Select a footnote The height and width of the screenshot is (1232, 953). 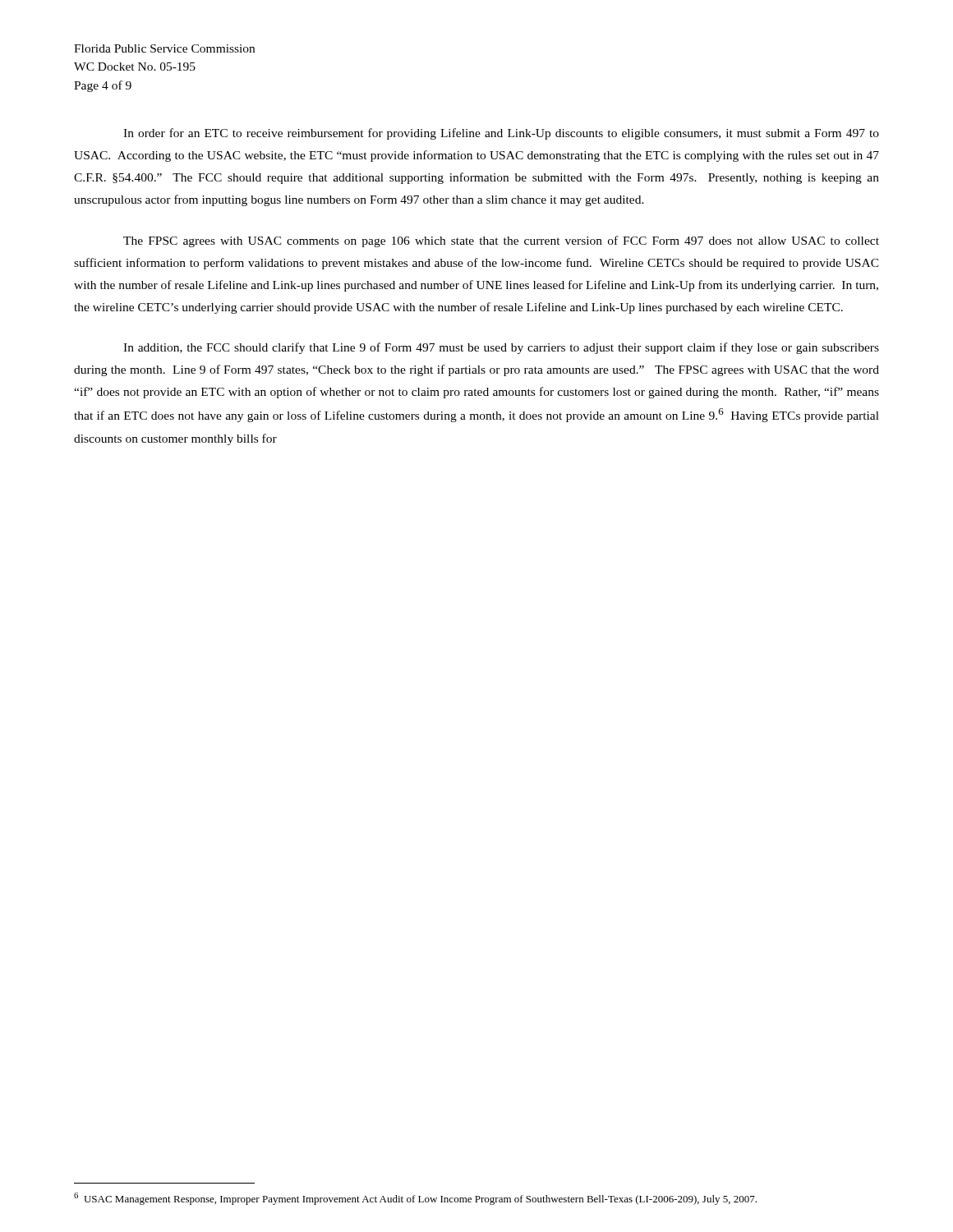476,1195
